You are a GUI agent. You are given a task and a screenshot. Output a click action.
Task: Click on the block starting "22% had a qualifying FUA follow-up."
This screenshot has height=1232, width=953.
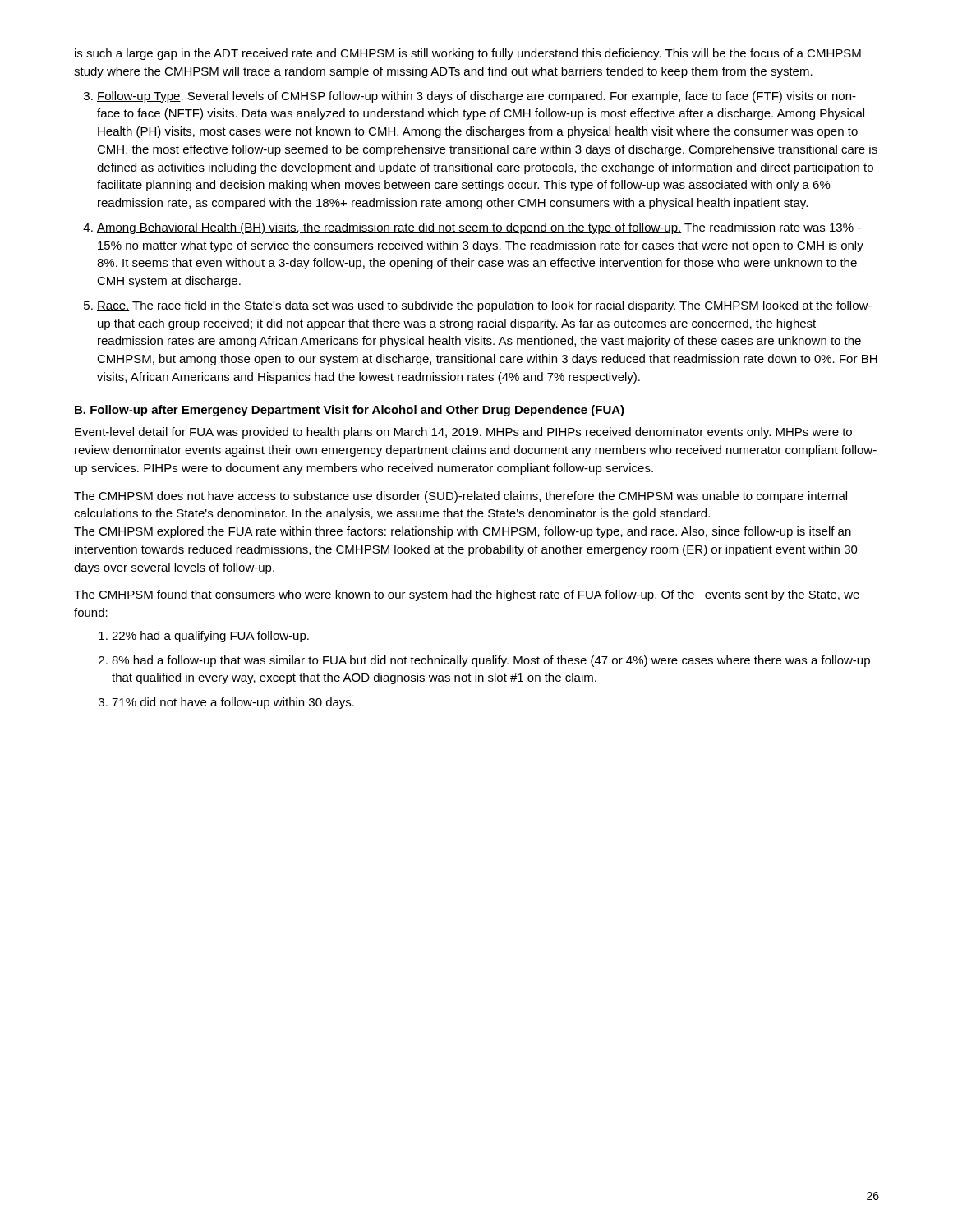coord(211,635)
